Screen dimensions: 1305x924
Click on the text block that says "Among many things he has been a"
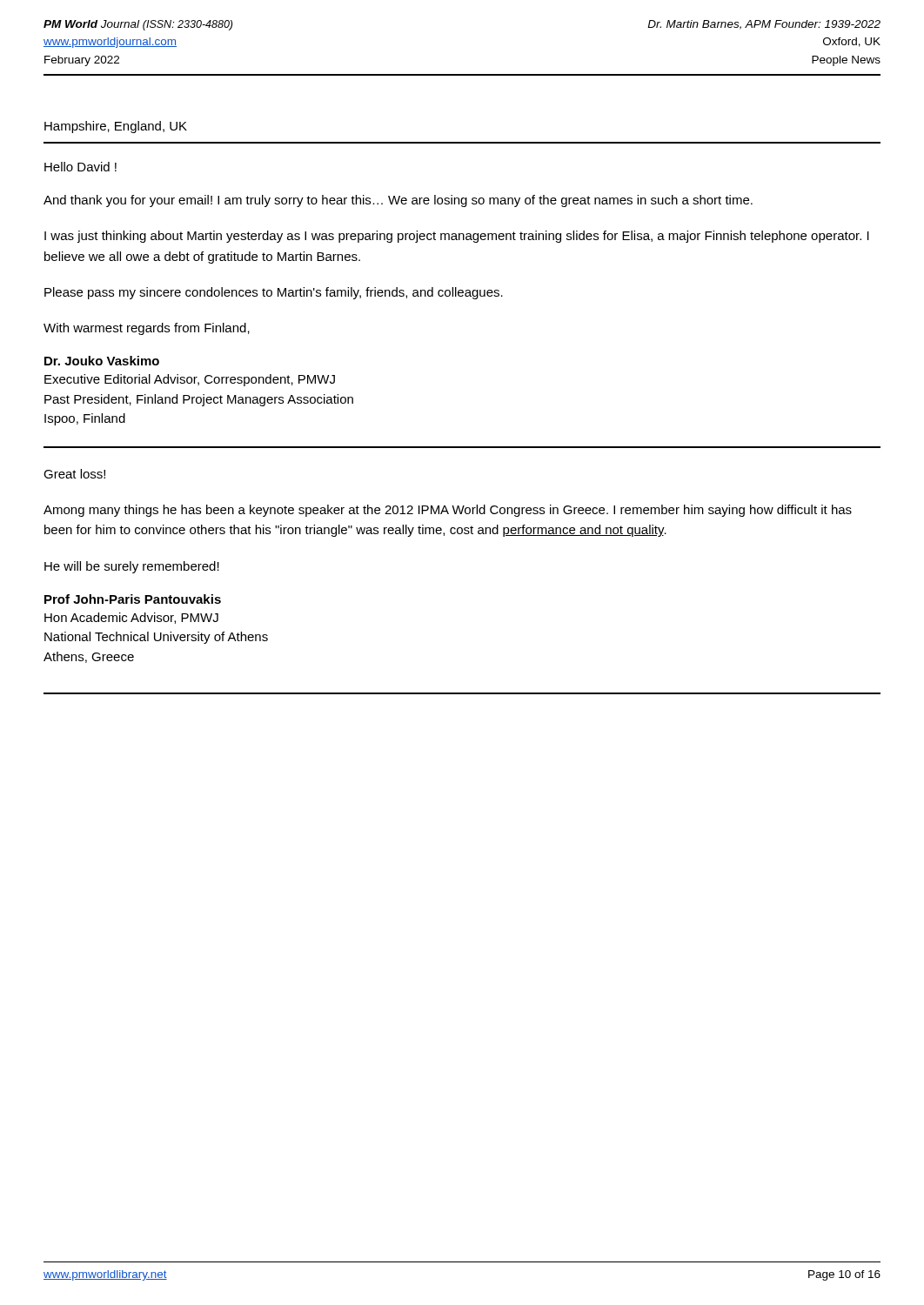(448, 520)
